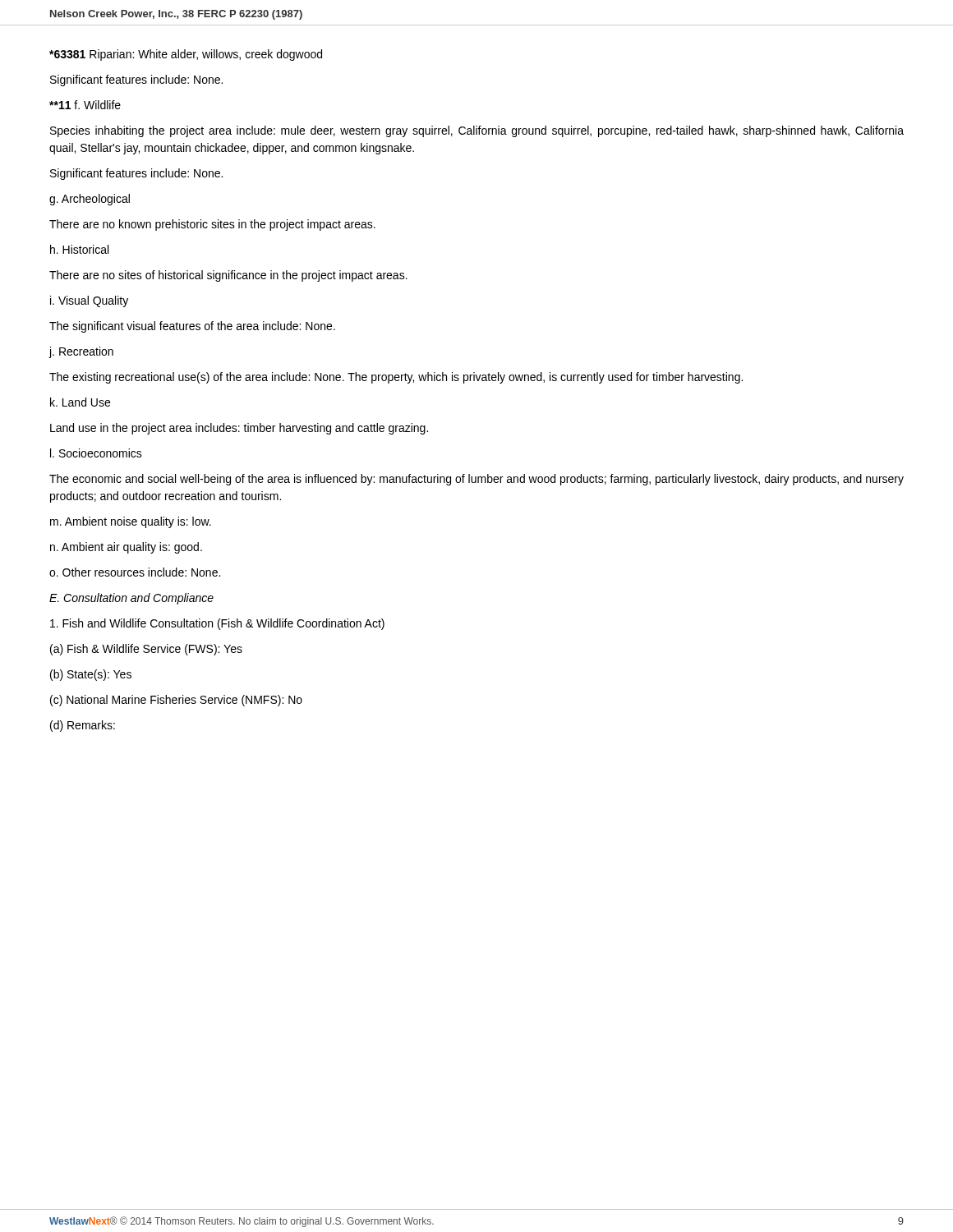Screen dimensions: 1232x953
Task: Find the text block with the text "The economic and social well-being"
Action: tap(476, 487)
